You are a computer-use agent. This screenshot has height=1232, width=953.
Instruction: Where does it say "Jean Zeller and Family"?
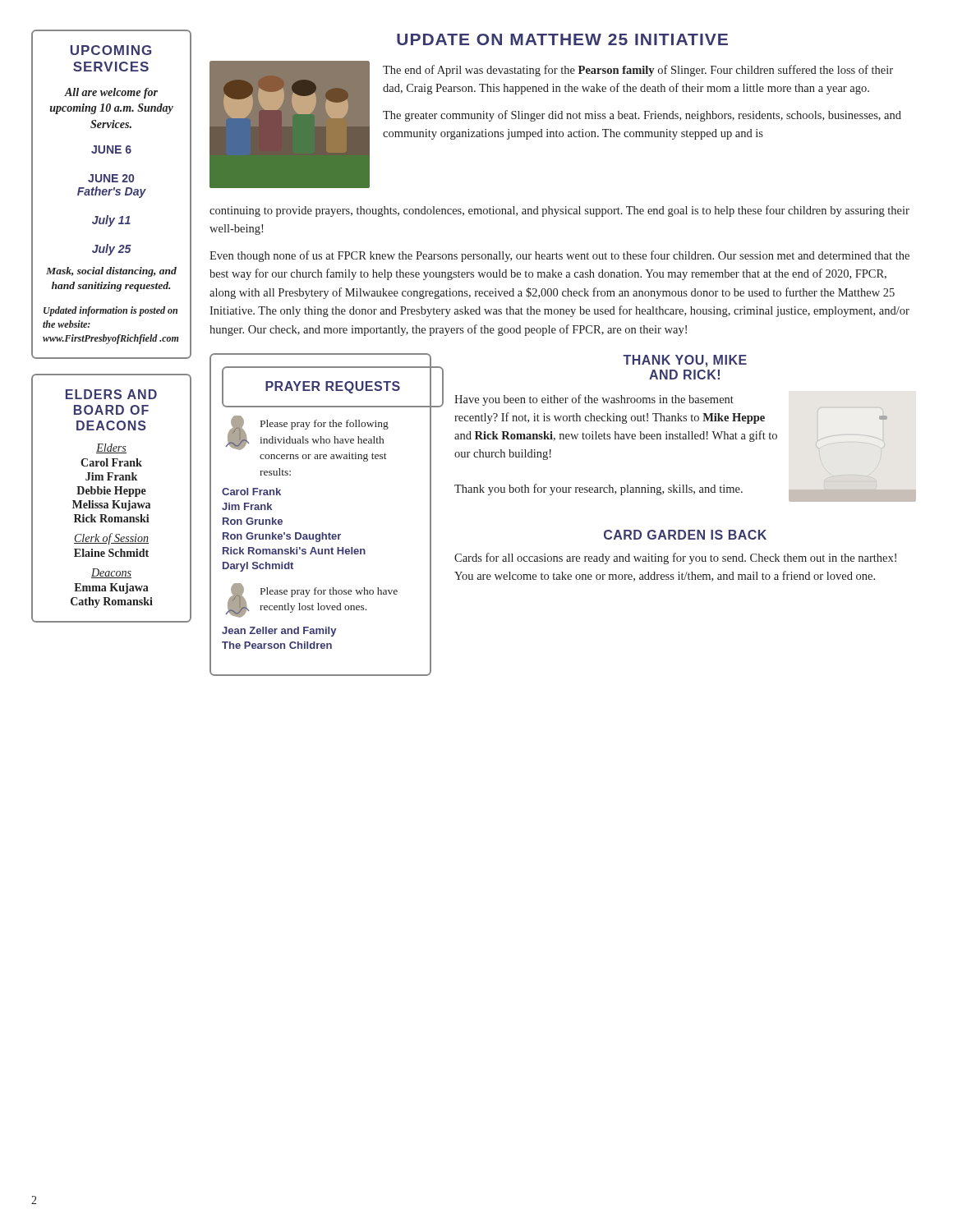pos(279,630)
